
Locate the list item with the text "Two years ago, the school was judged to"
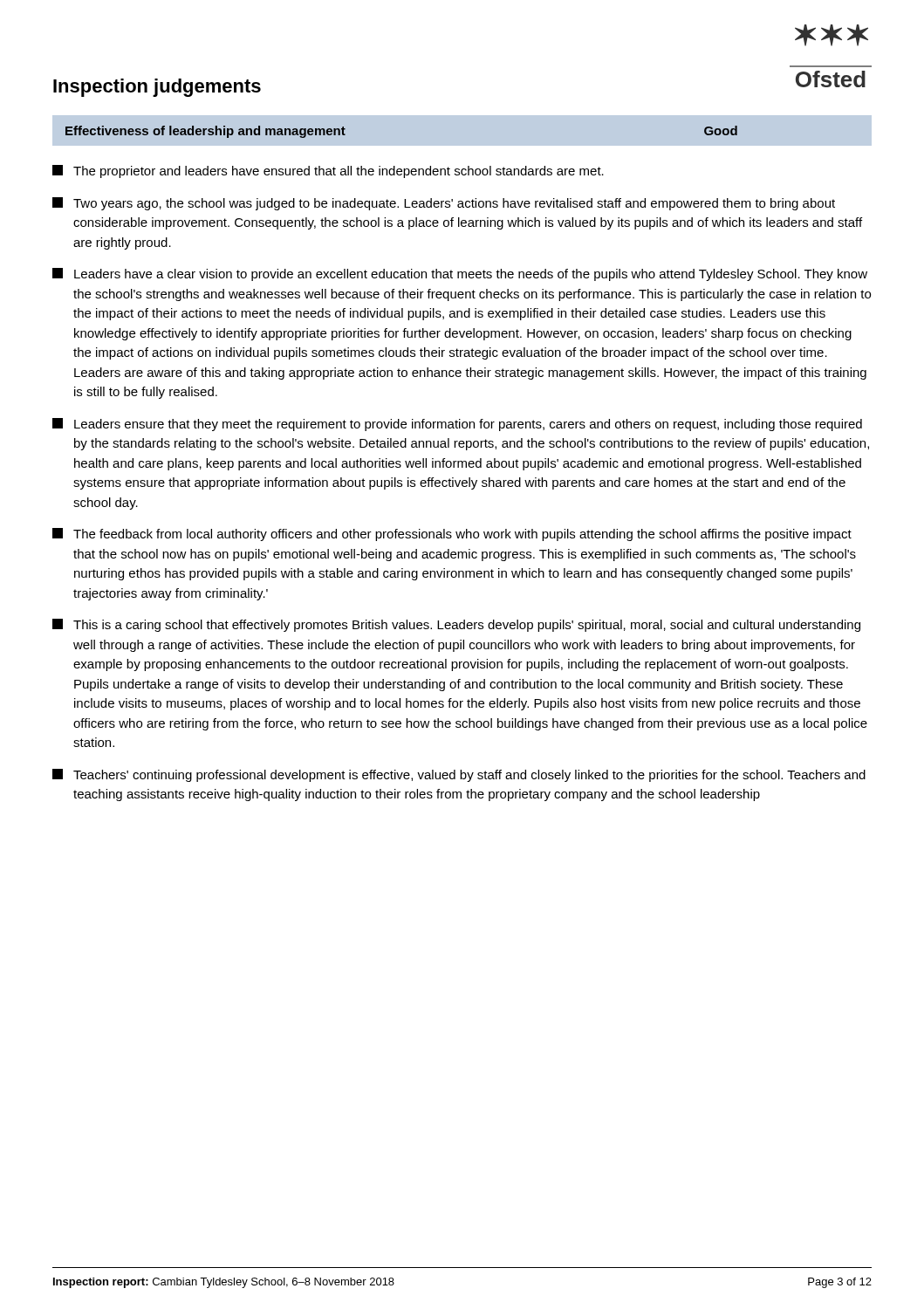(x=462, y=223)
